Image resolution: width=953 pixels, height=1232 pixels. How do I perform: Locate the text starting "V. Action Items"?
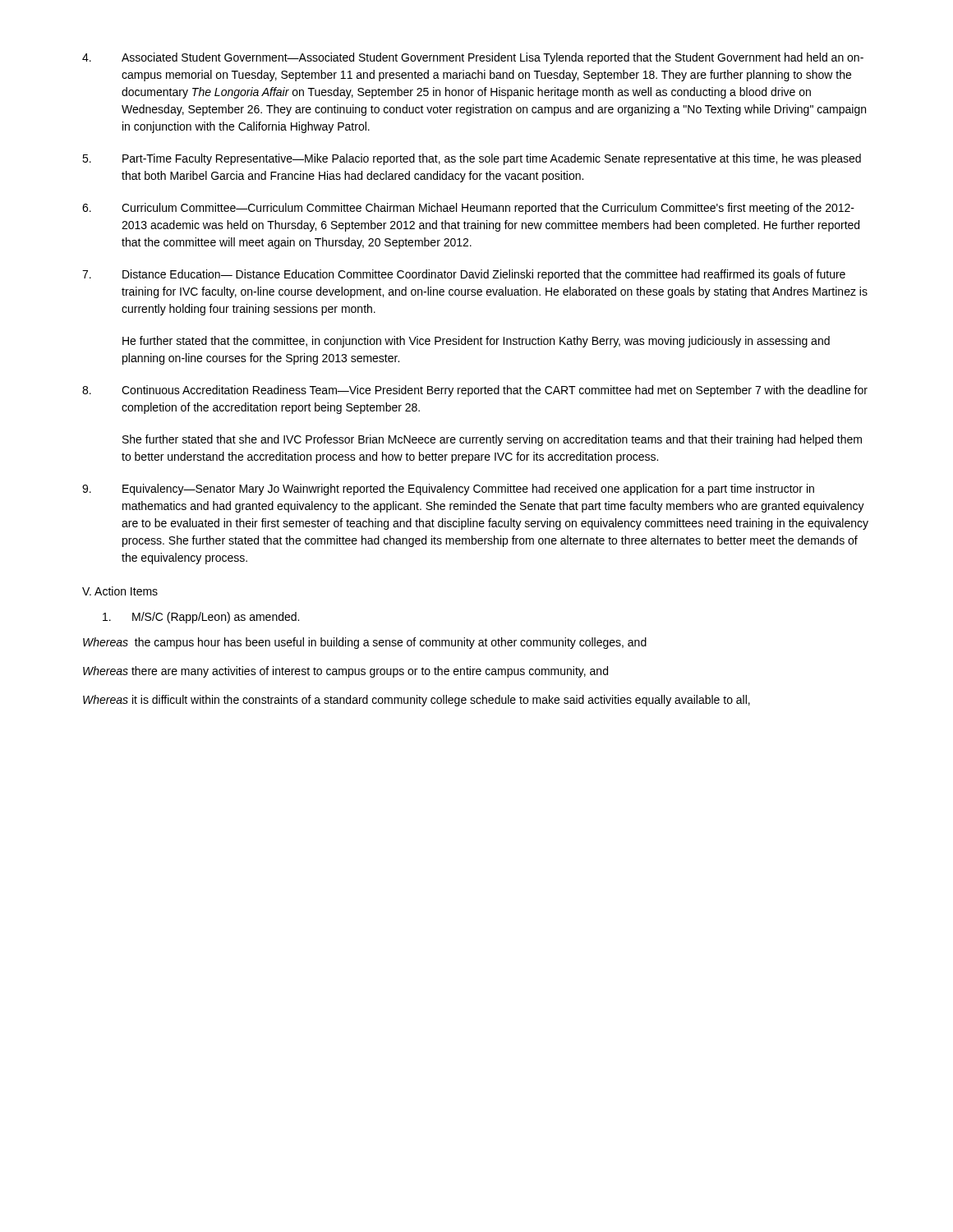click(x=120, y=591)
